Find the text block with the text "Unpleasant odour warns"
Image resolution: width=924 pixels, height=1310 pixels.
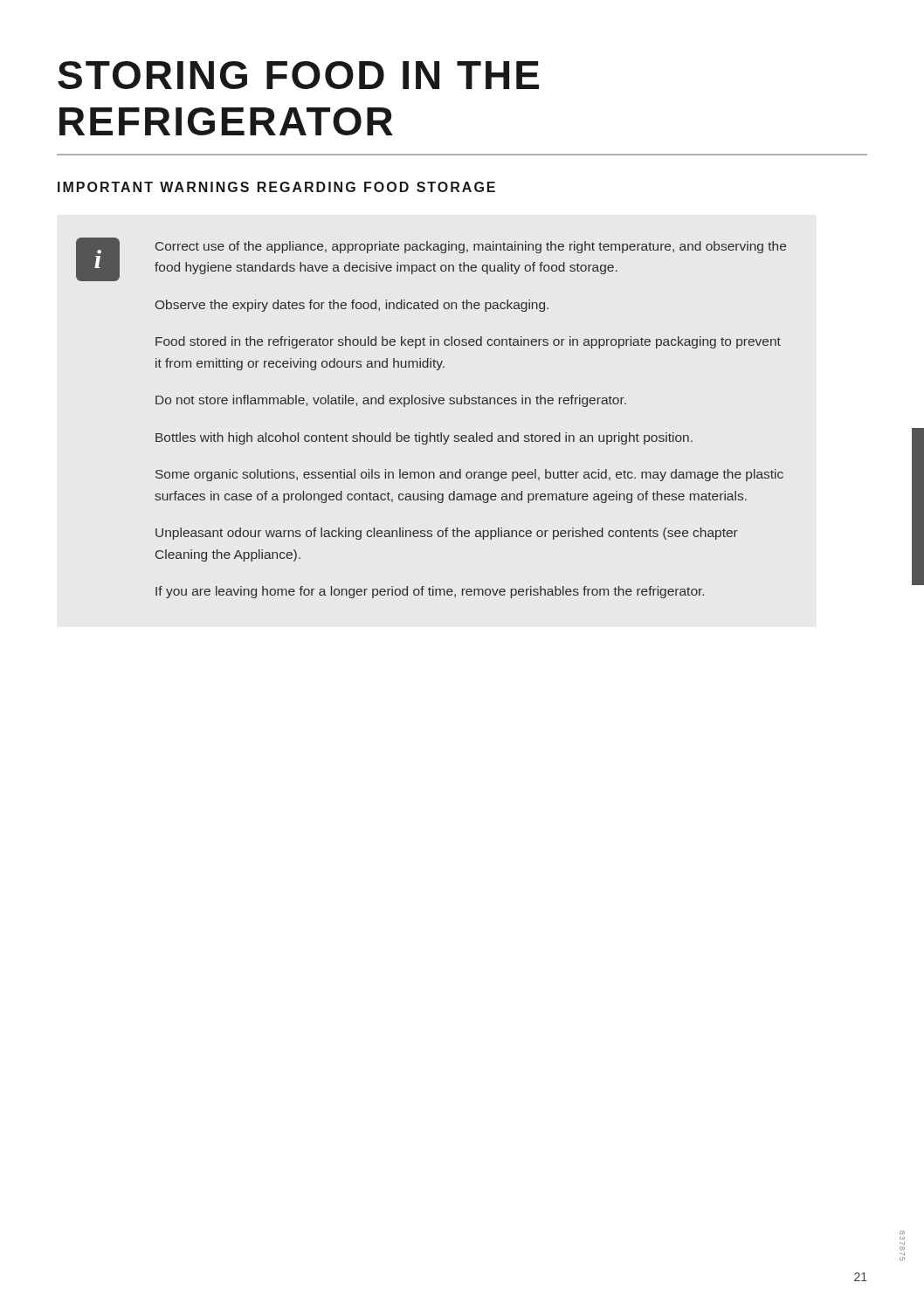[x=446, y=543]
